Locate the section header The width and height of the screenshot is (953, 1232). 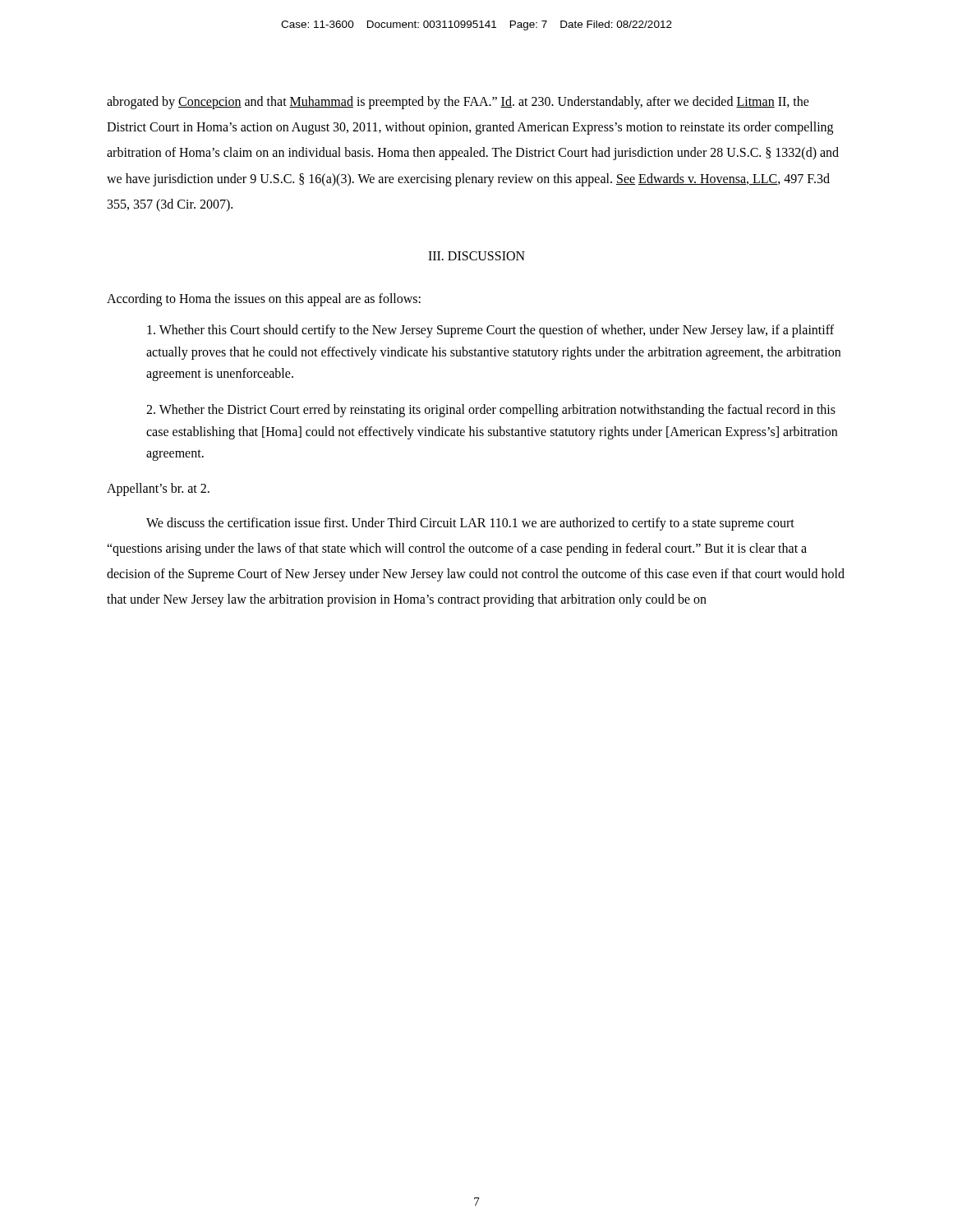(x=476, y=256)
